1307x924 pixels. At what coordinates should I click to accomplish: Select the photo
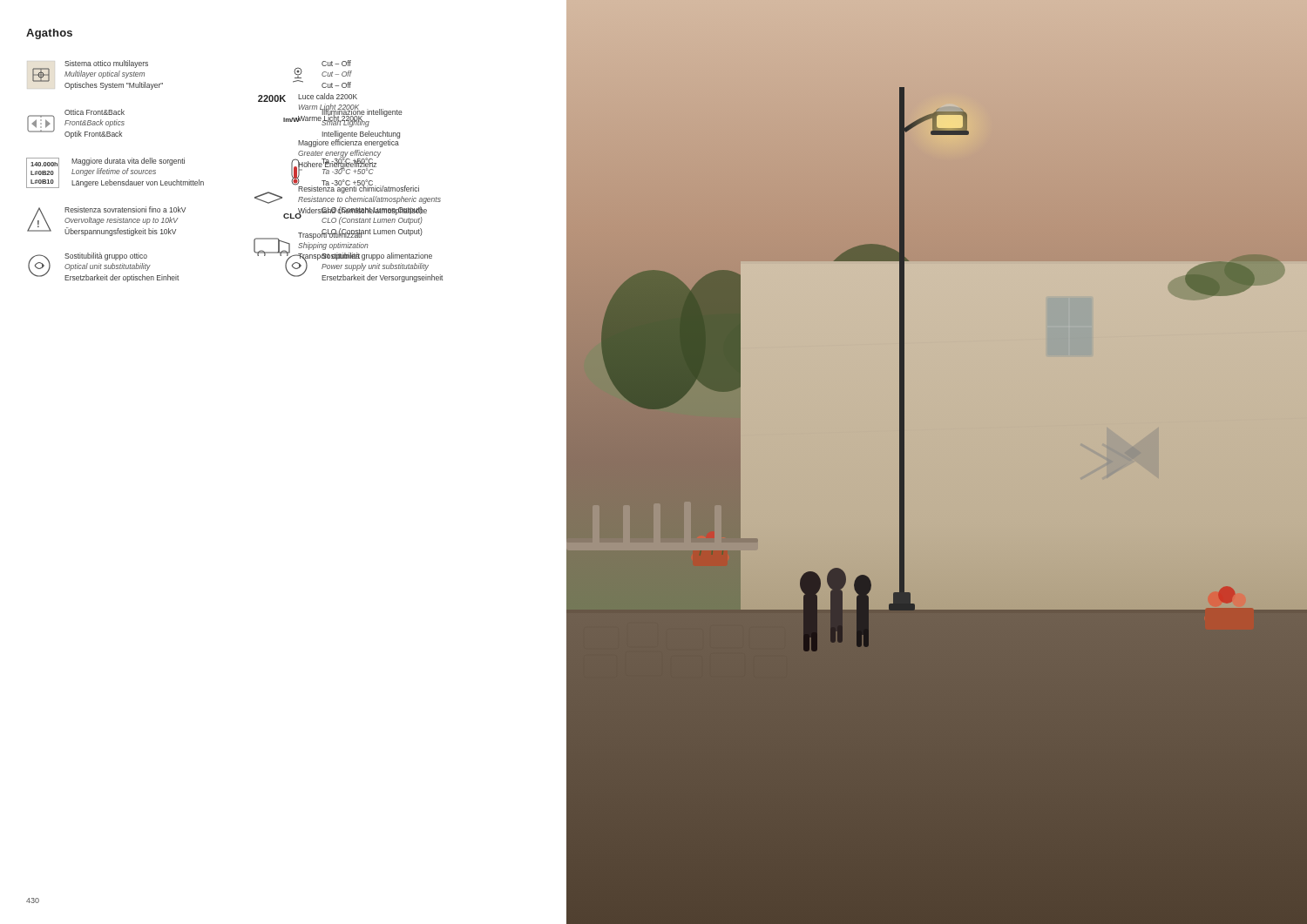click(937, 462)
